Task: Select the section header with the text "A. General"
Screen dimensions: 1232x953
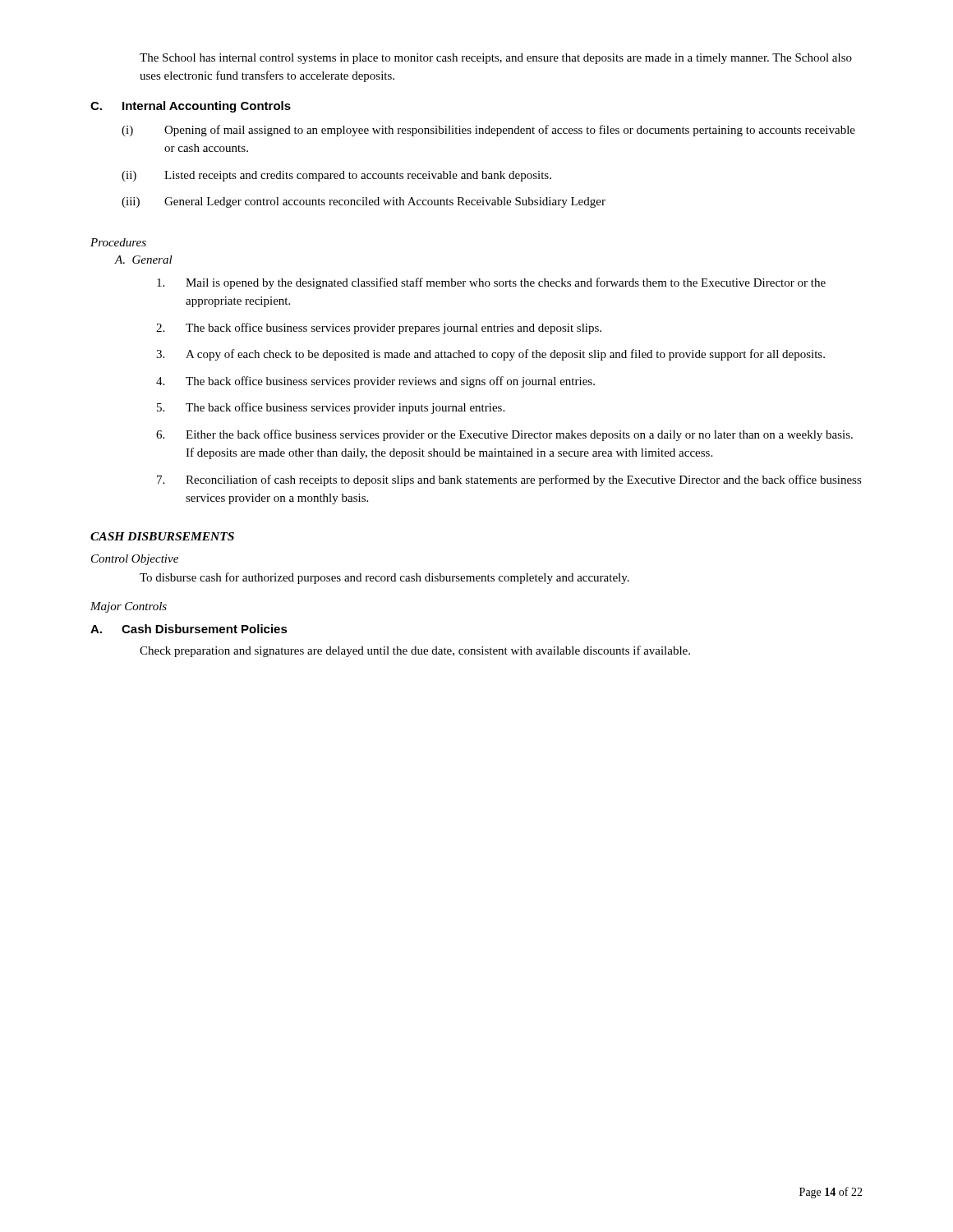Action: [144, 259]
